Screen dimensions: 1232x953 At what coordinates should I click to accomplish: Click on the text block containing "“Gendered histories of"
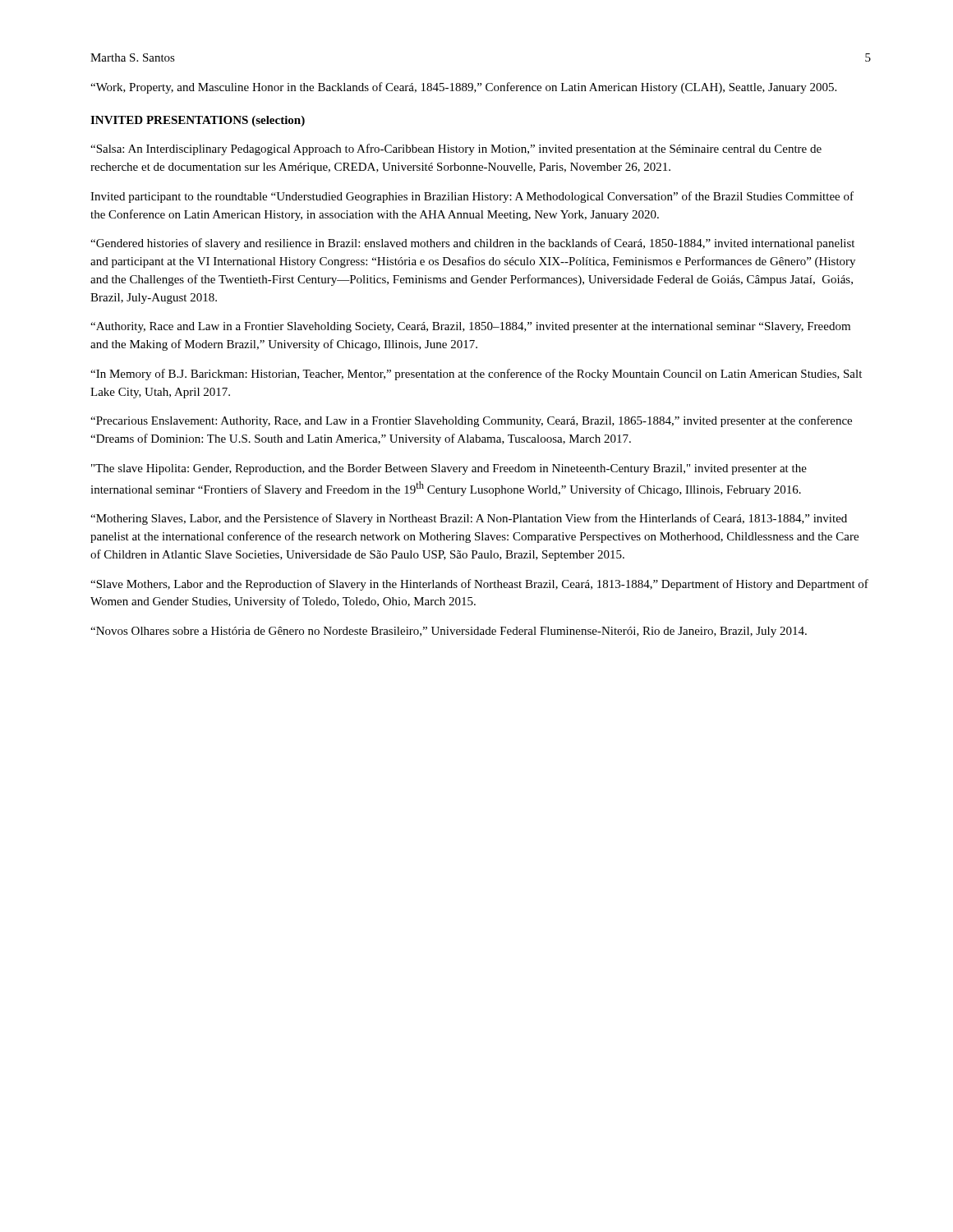[x=473, y=270]
